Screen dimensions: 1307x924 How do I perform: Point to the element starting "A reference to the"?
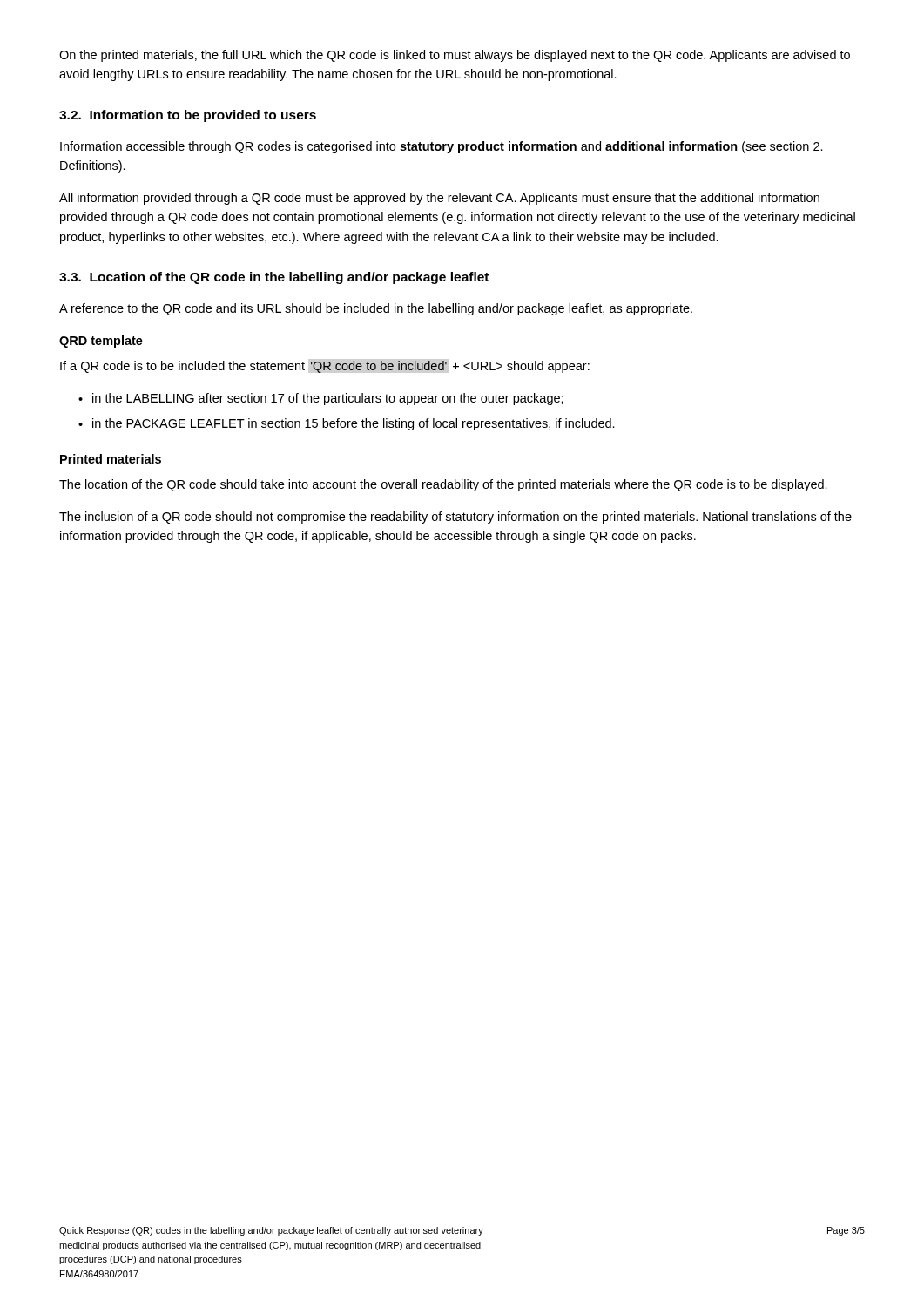tap(376, 308)
